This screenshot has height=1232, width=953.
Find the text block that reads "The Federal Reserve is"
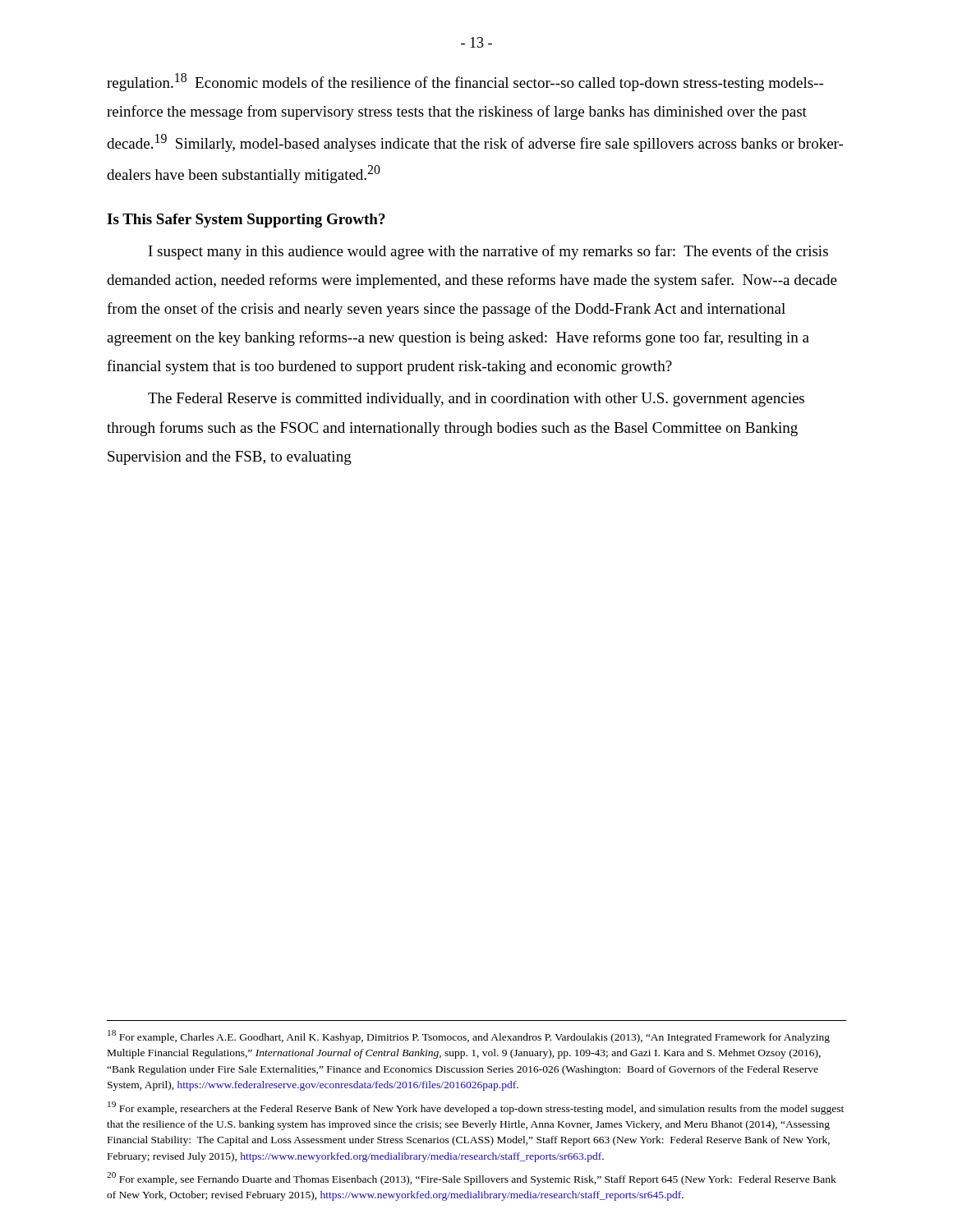click(456, 427)
